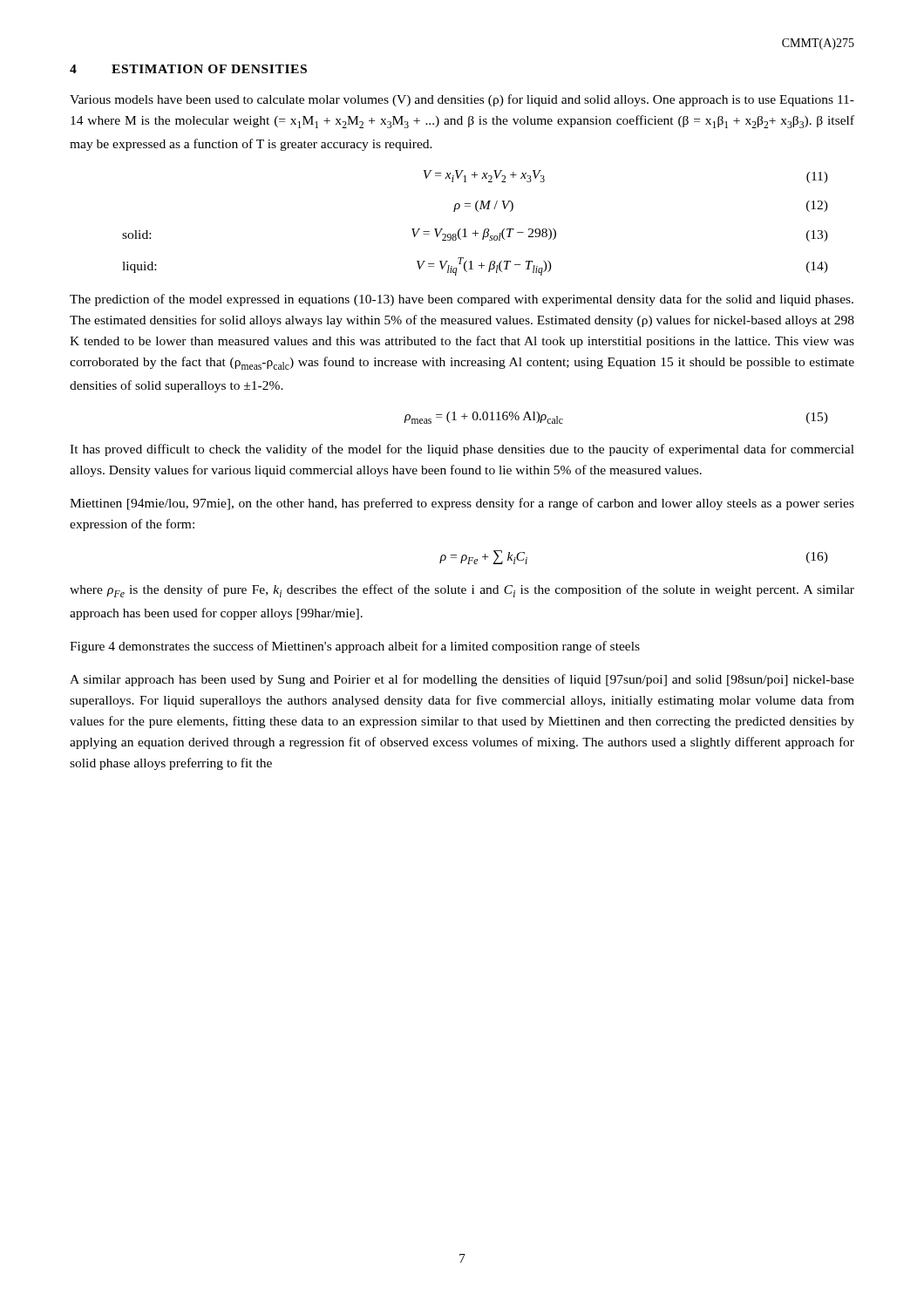The image size is (924, 1308).
Task: Find the text block that reads "Figure 4 demonstrates the success of"
Action: click(355, 646)
